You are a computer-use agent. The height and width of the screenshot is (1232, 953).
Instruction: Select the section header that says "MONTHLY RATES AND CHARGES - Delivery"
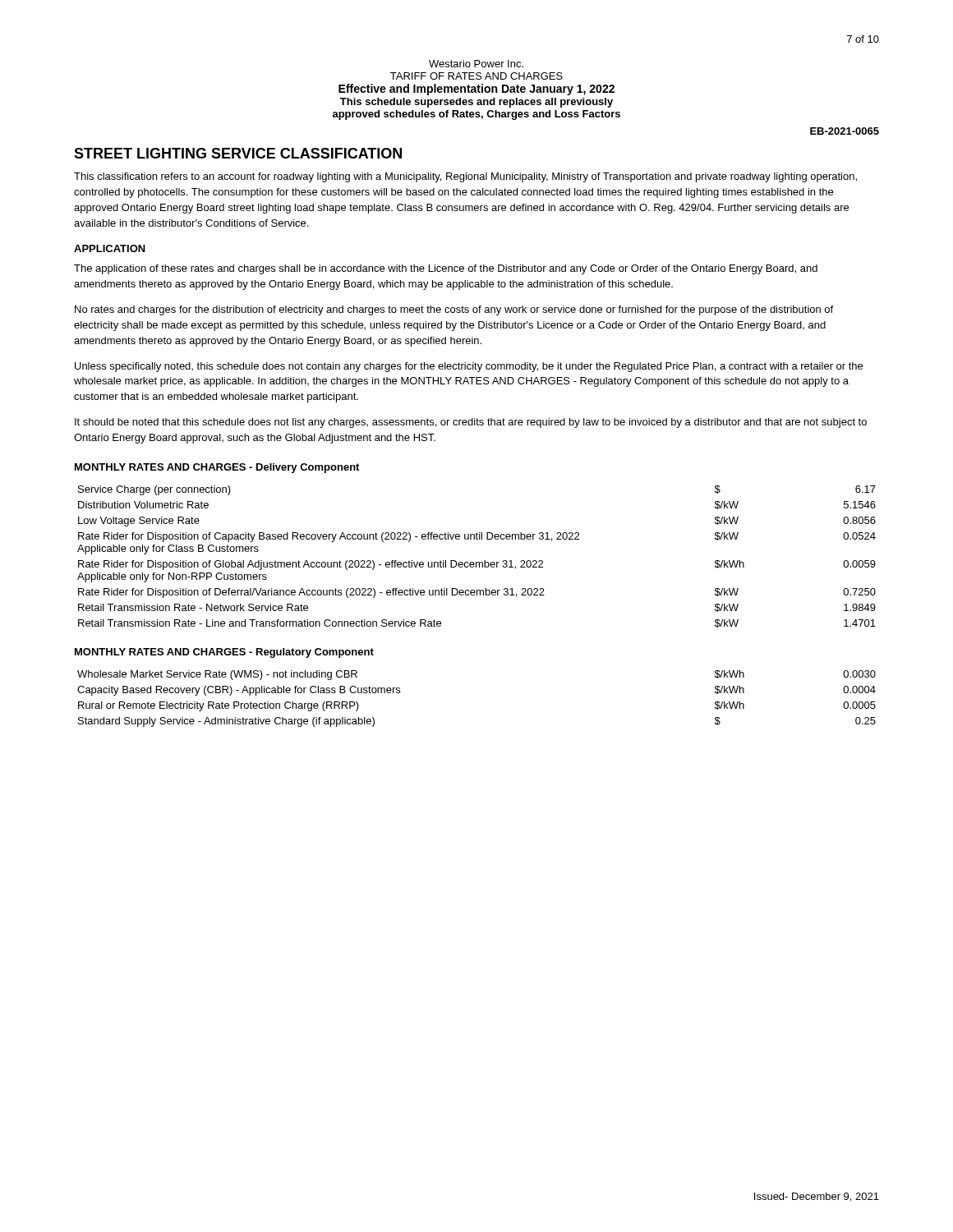217,467
